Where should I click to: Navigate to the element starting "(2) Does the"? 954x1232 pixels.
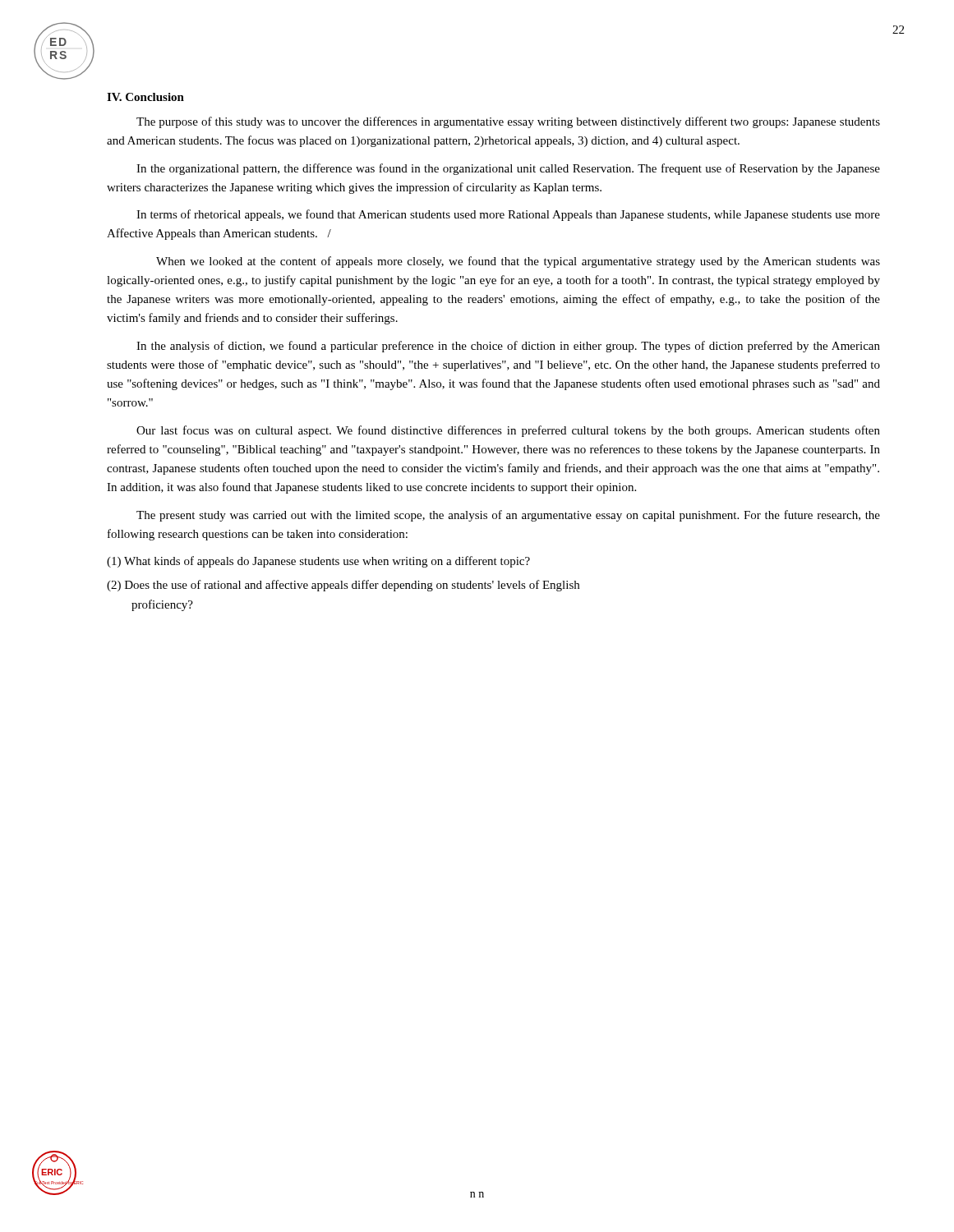[368, 596]
